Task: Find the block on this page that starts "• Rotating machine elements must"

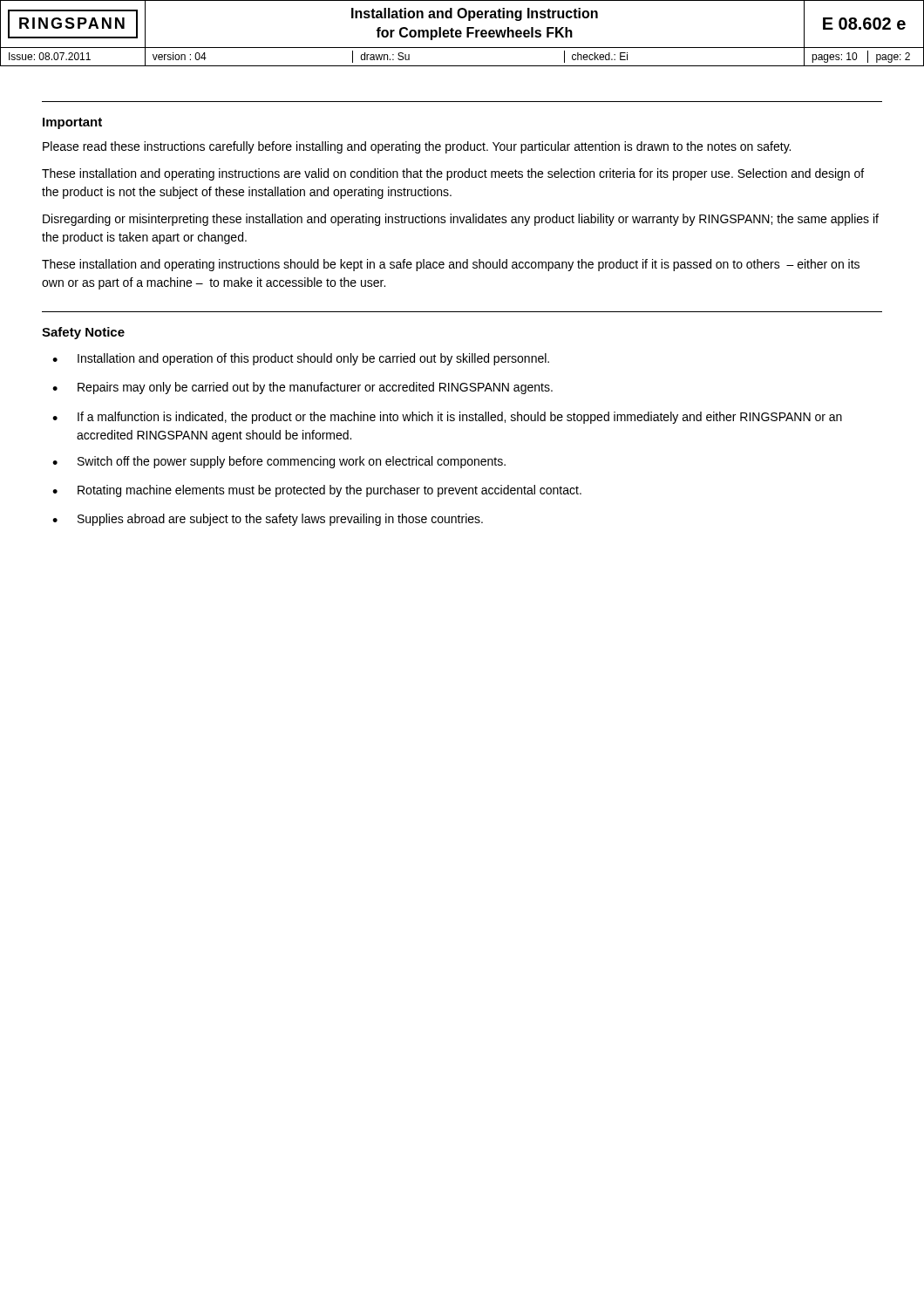Action: (467, 492)
